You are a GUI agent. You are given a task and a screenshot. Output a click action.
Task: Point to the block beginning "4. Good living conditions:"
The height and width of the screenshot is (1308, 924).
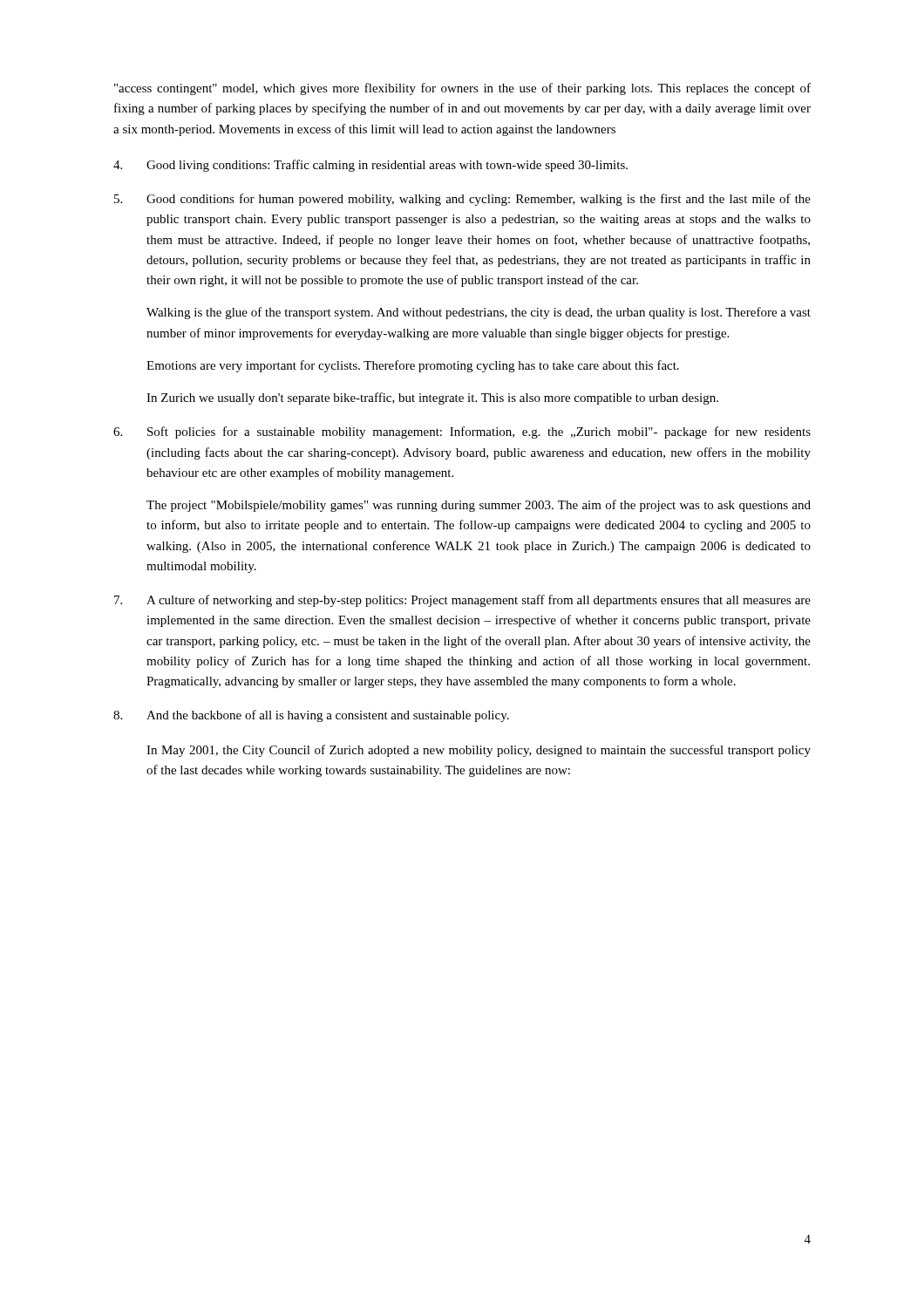click(462, 165)
